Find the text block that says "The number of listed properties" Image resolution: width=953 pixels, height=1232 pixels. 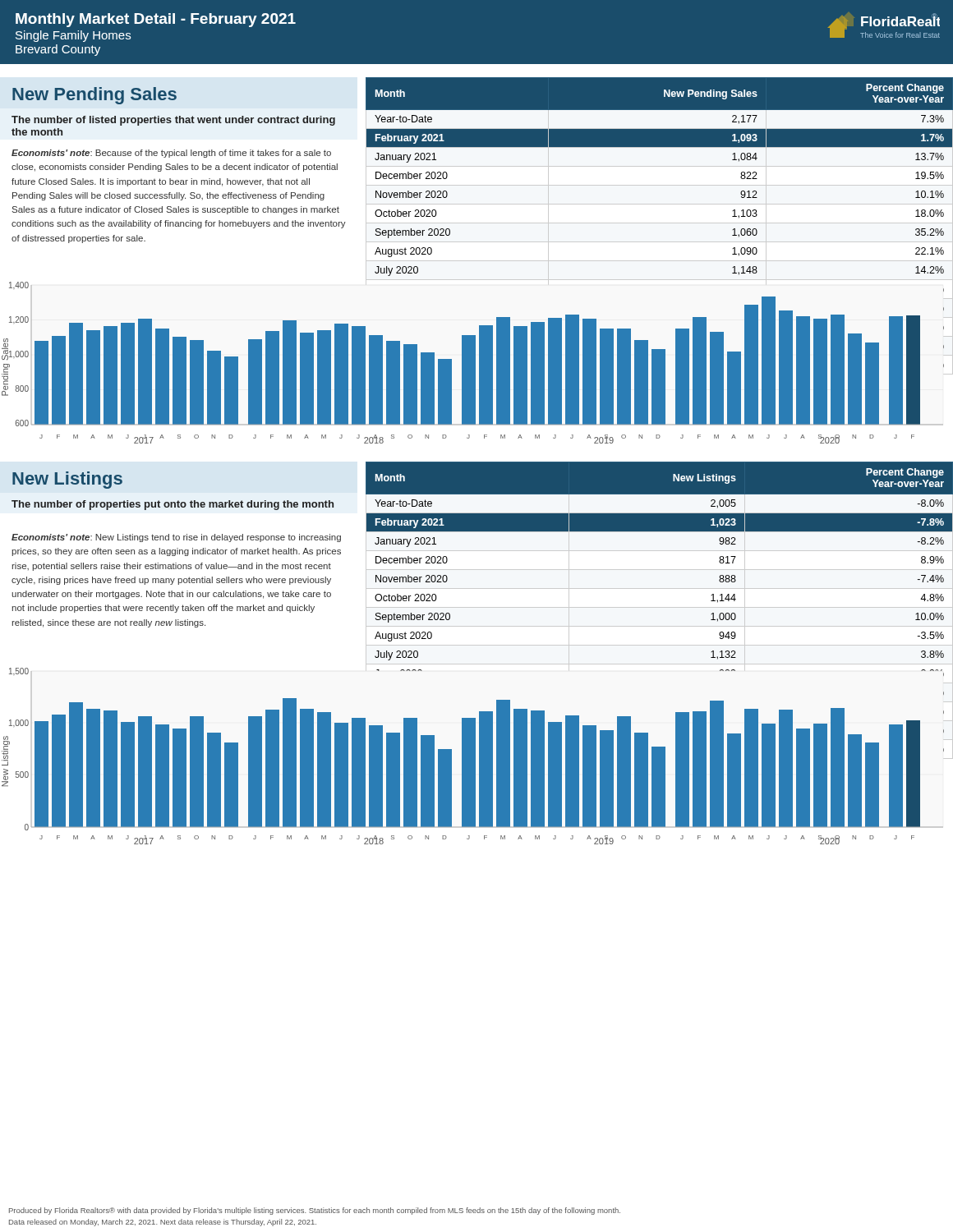[179, 126]
